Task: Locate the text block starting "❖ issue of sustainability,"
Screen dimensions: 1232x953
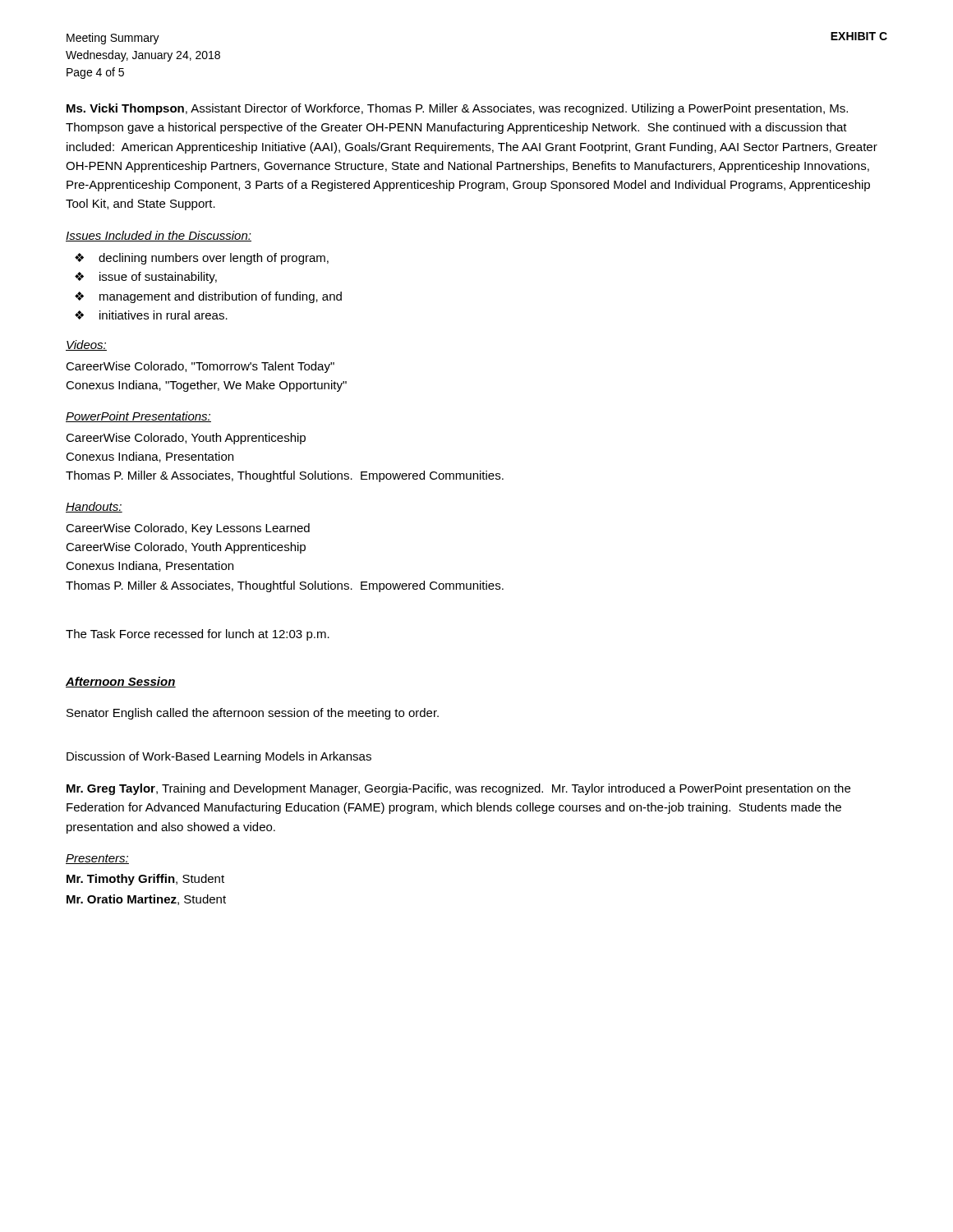Action: [146, 277]
